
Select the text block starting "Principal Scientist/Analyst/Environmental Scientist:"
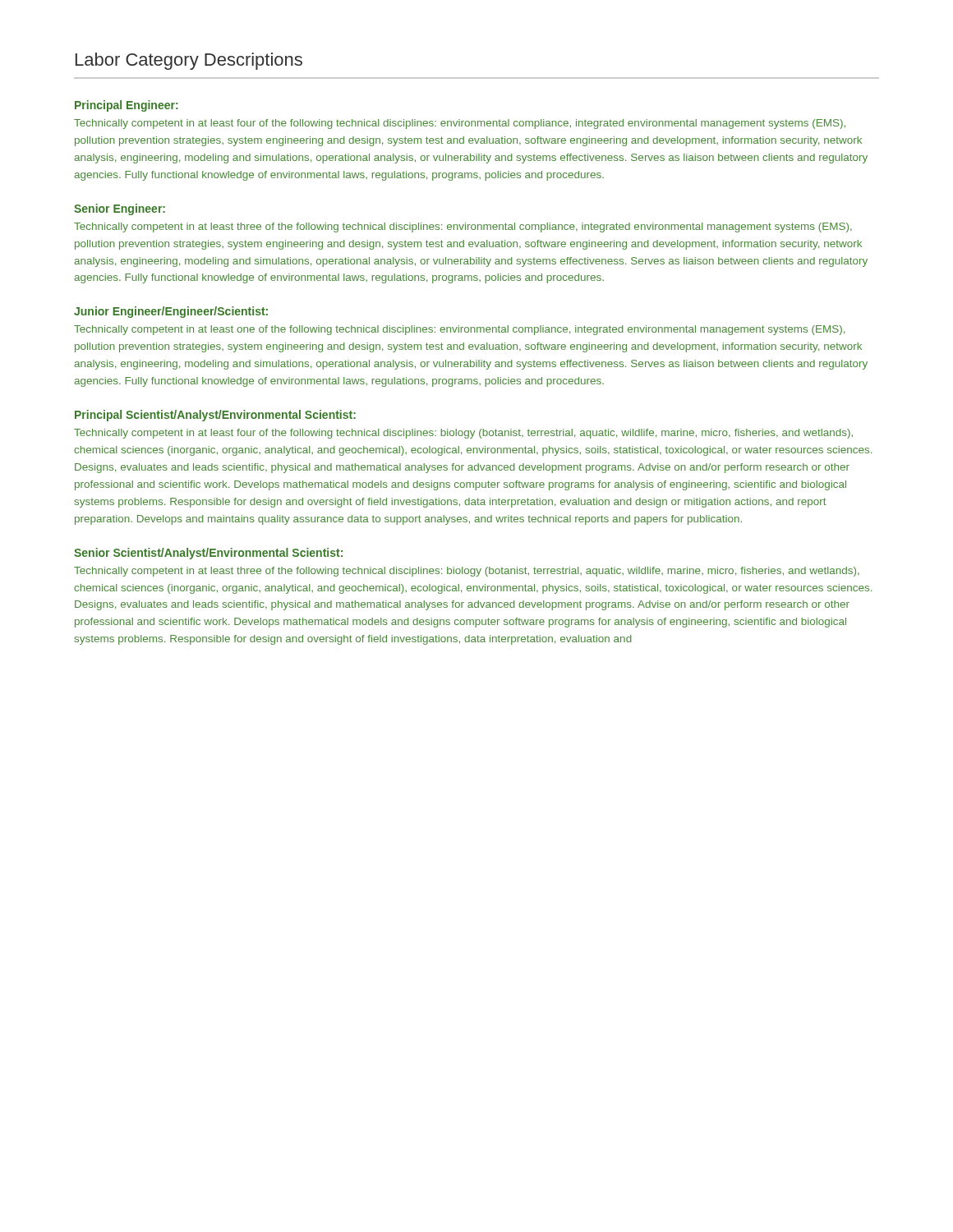[215, 415]
